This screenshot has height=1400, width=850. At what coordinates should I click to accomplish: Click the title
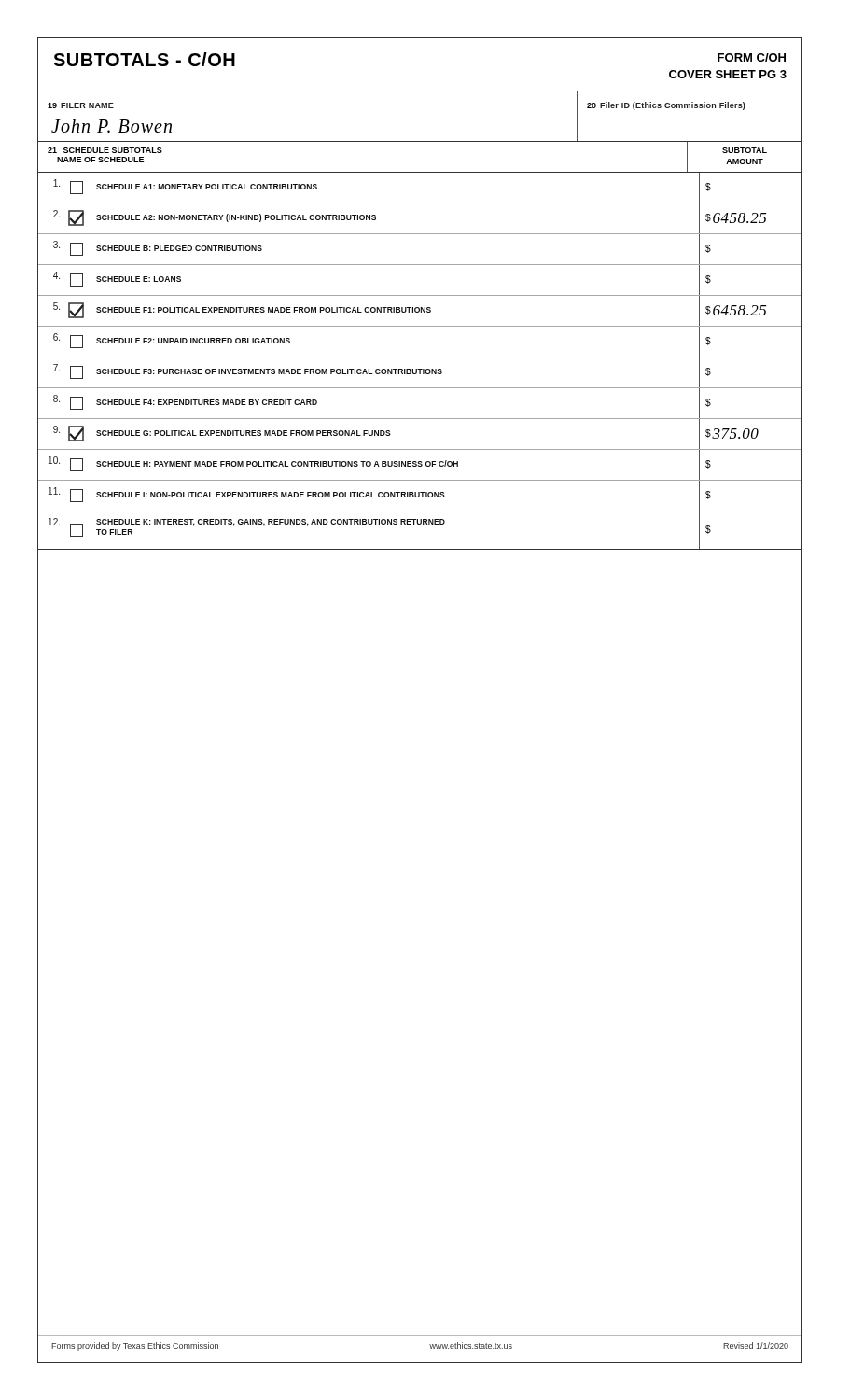tap(145, 60)
